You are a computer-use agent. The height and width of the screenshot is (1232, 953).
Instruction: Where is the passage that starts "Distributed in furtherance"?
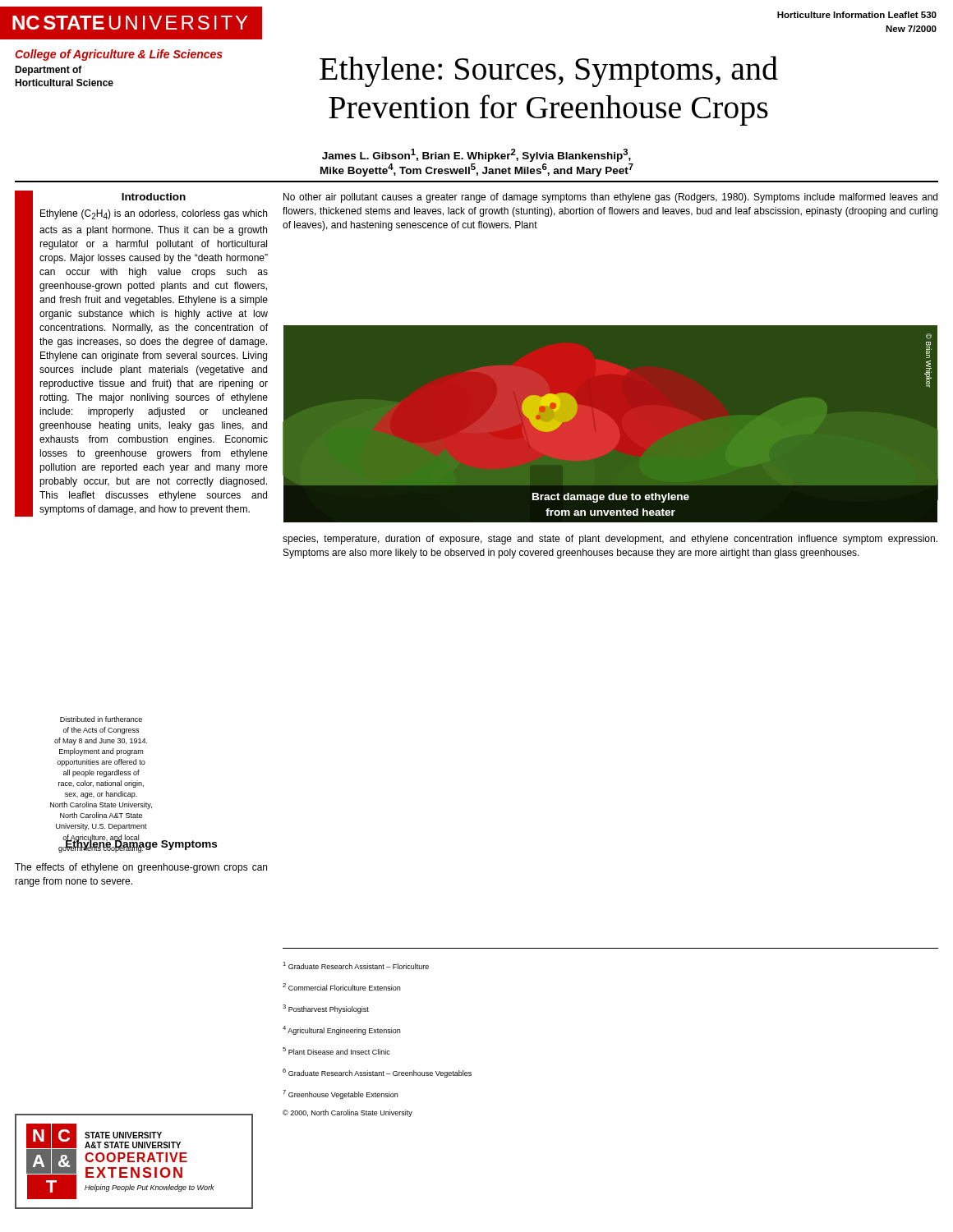(101, 784)
